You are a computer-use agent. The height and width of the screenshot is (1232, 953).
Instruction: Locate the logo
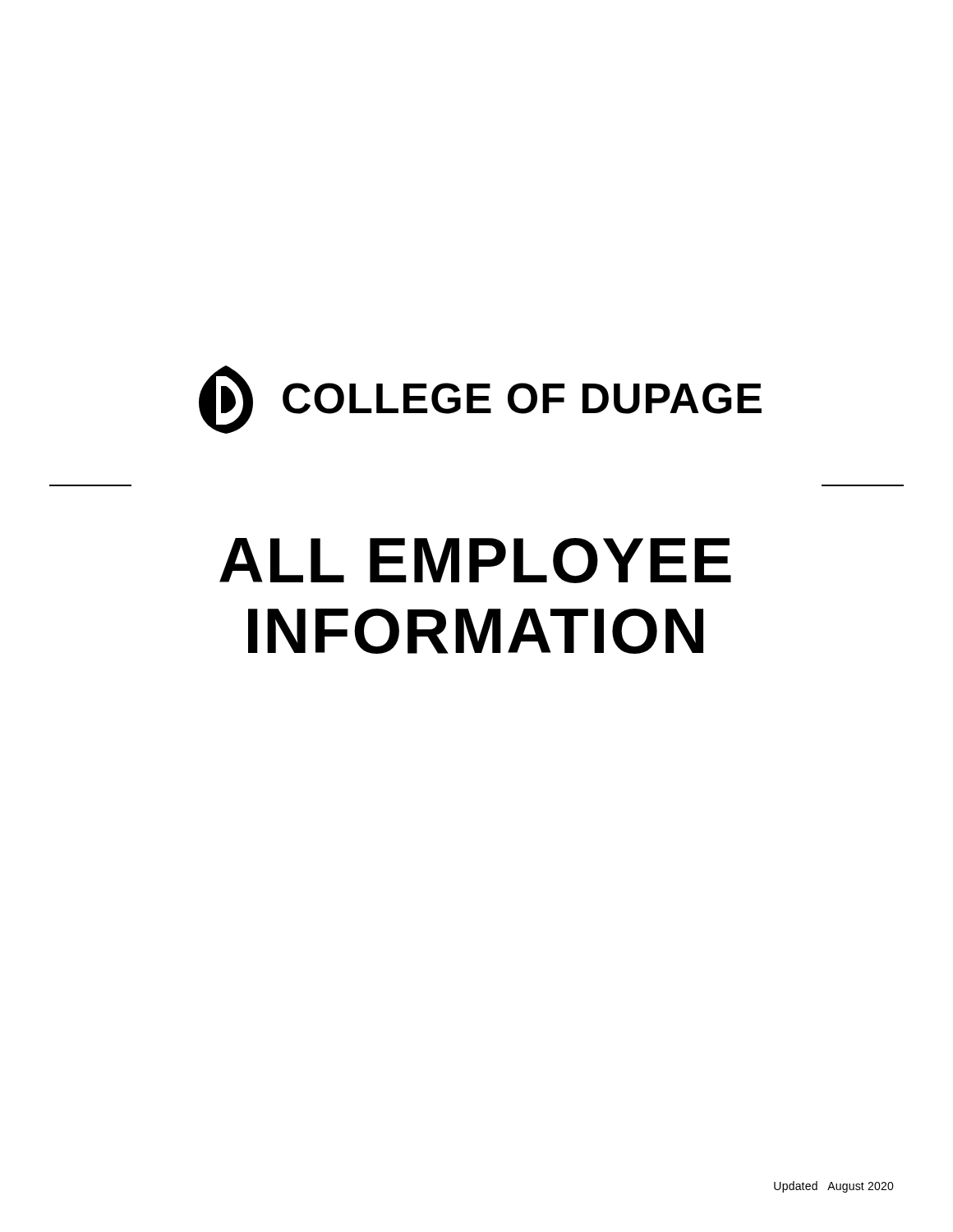(476, 402)
